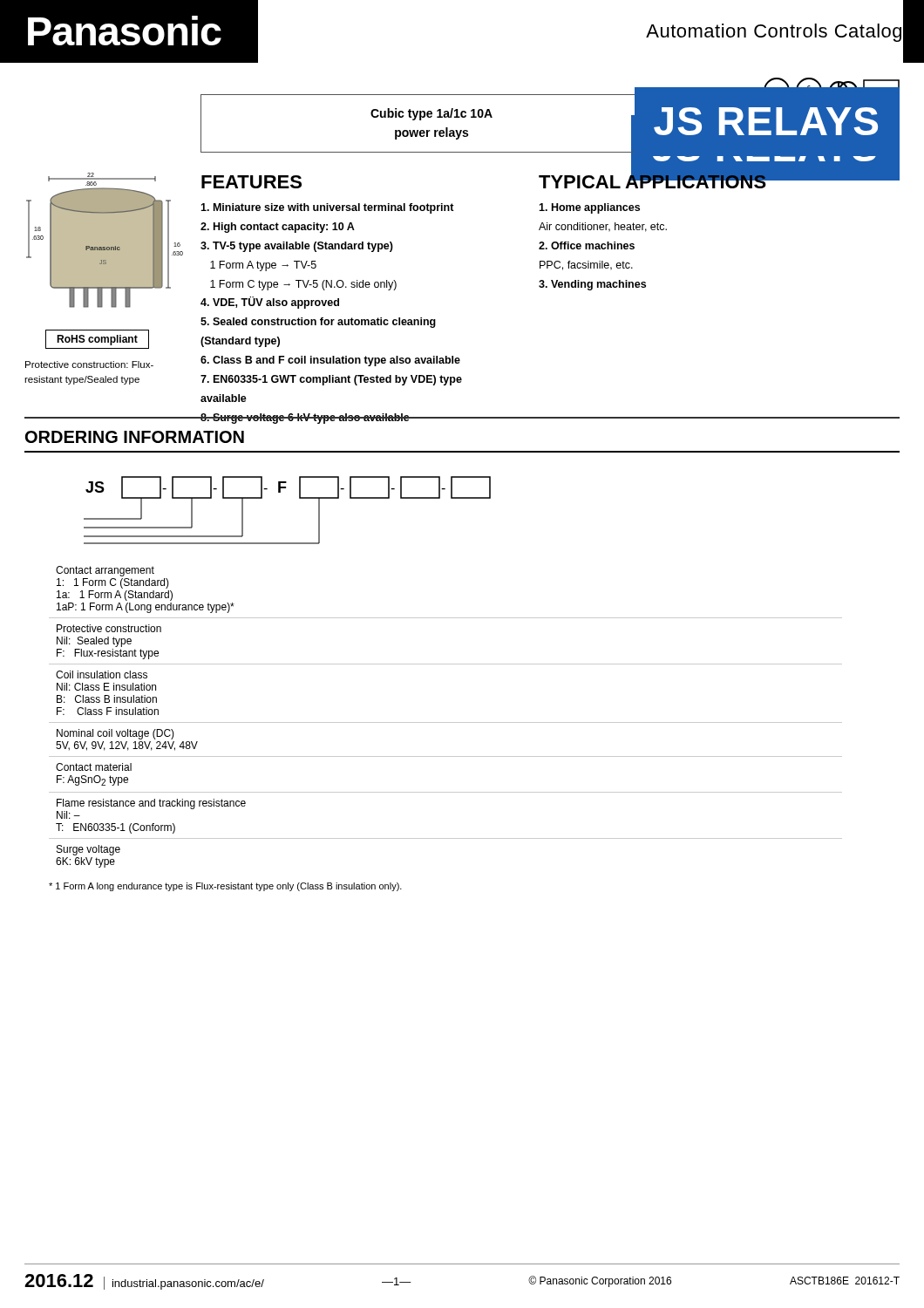Locate the passage starting "Home appliancesAir conditioner, heater, etc."
This screenshot has width=924, height=1308.
(603, 217)
